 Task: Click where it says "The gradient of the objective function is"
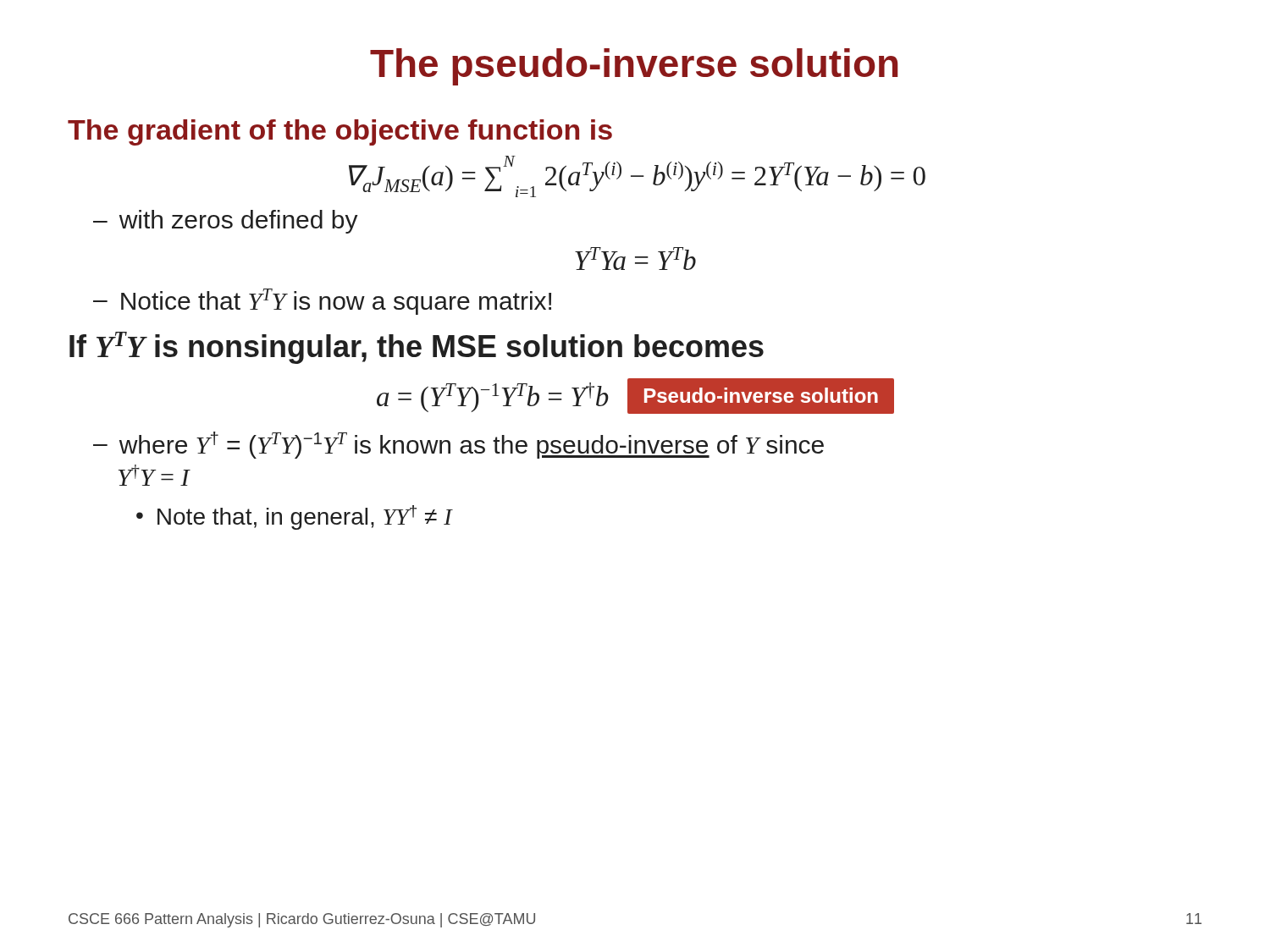click(x=340, y=129)
